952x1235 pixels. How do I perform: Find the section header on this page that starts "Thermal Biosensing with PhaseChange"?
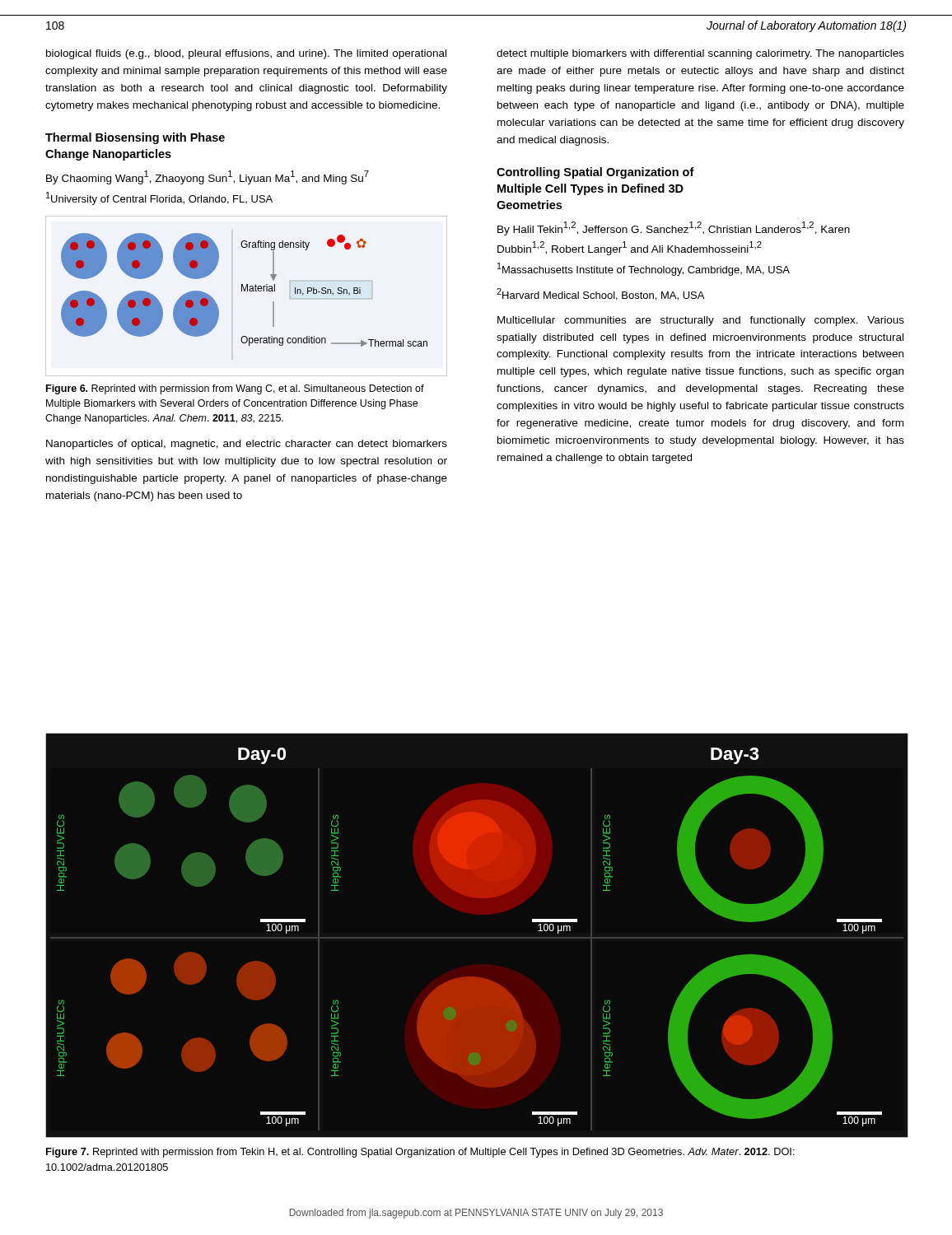coord(135,146)
